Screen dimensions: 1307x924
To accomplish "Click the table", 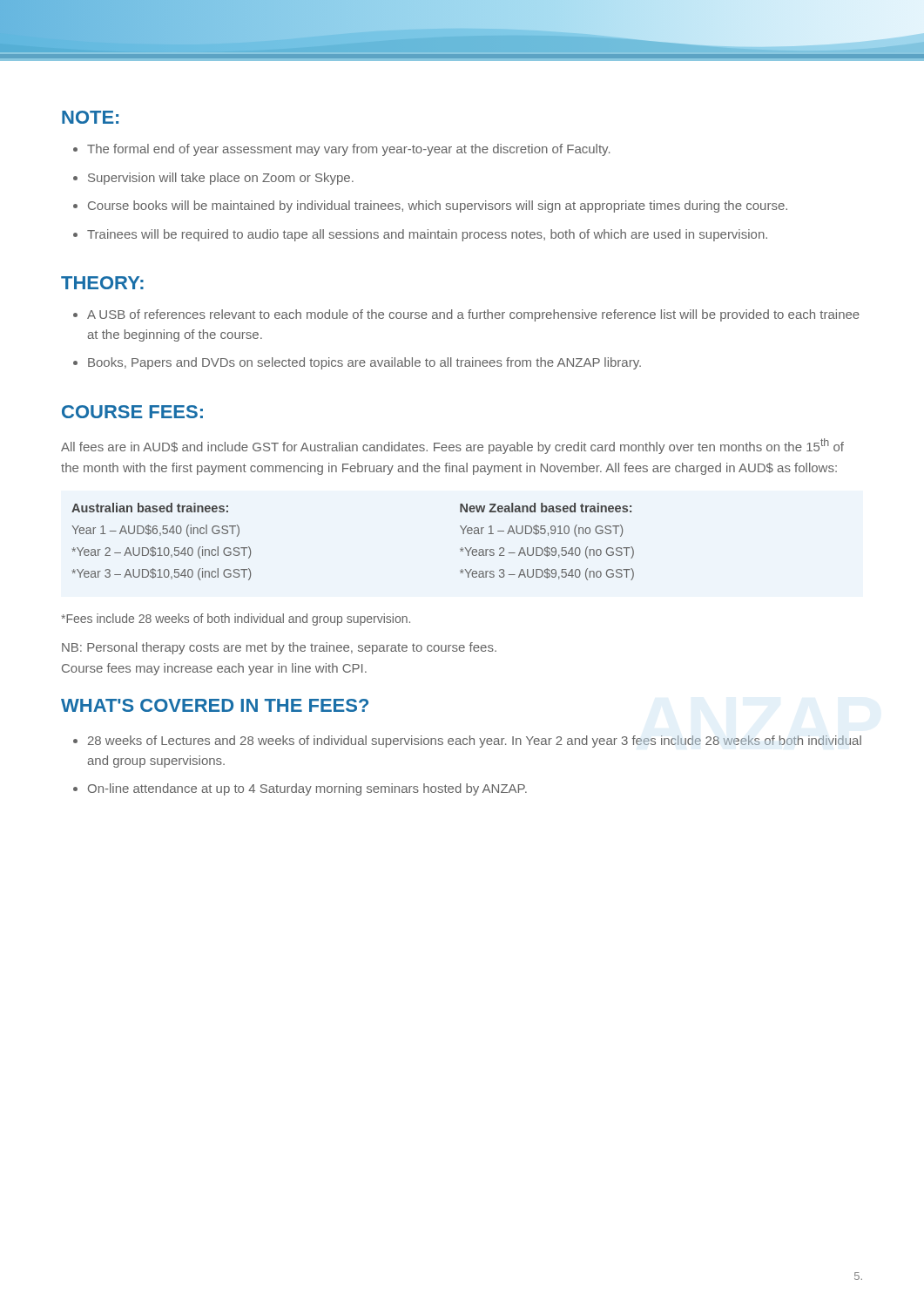I will pyautogui.click(x=462, y=544).
